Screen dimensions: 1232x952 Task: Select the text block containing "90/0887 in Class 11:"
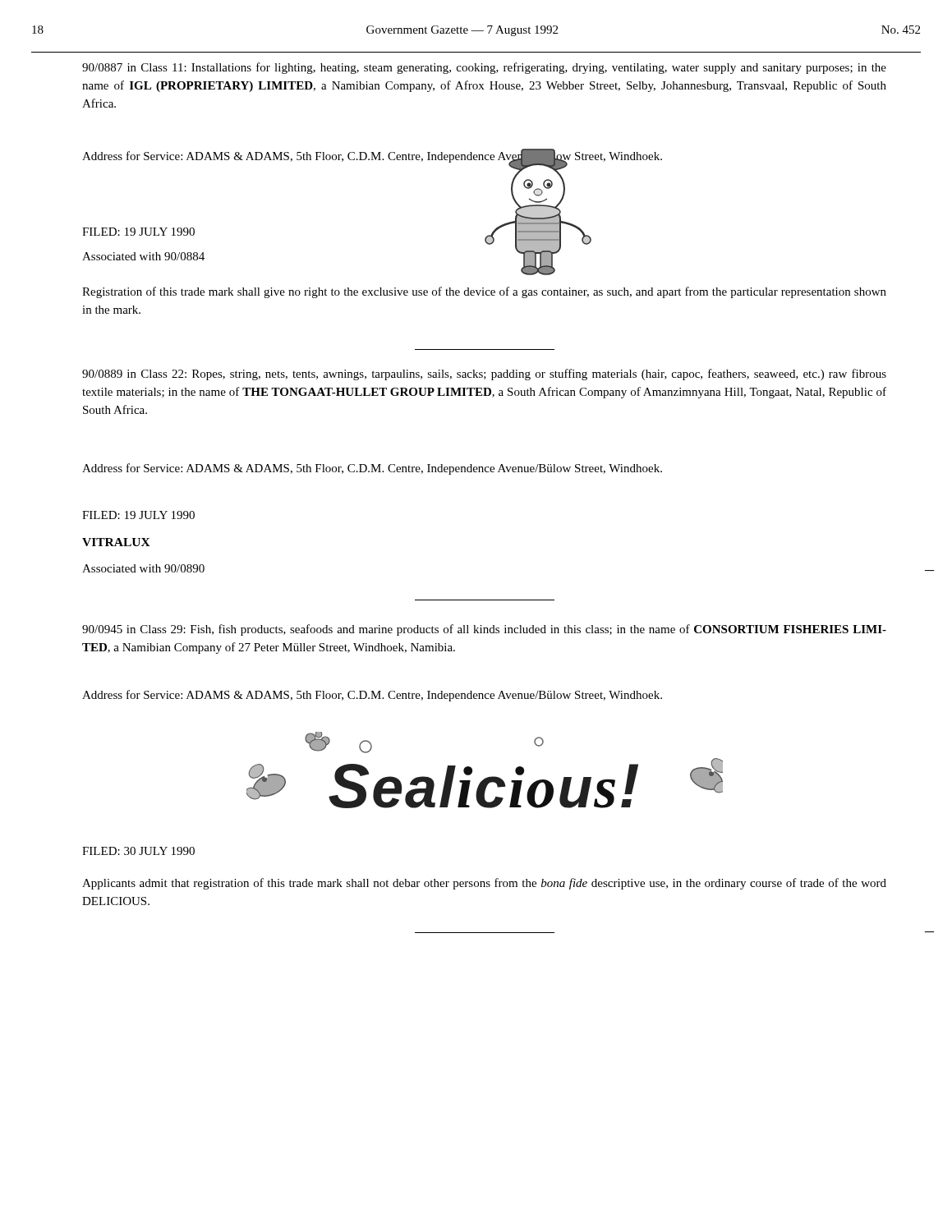click(x=484, y=85)
